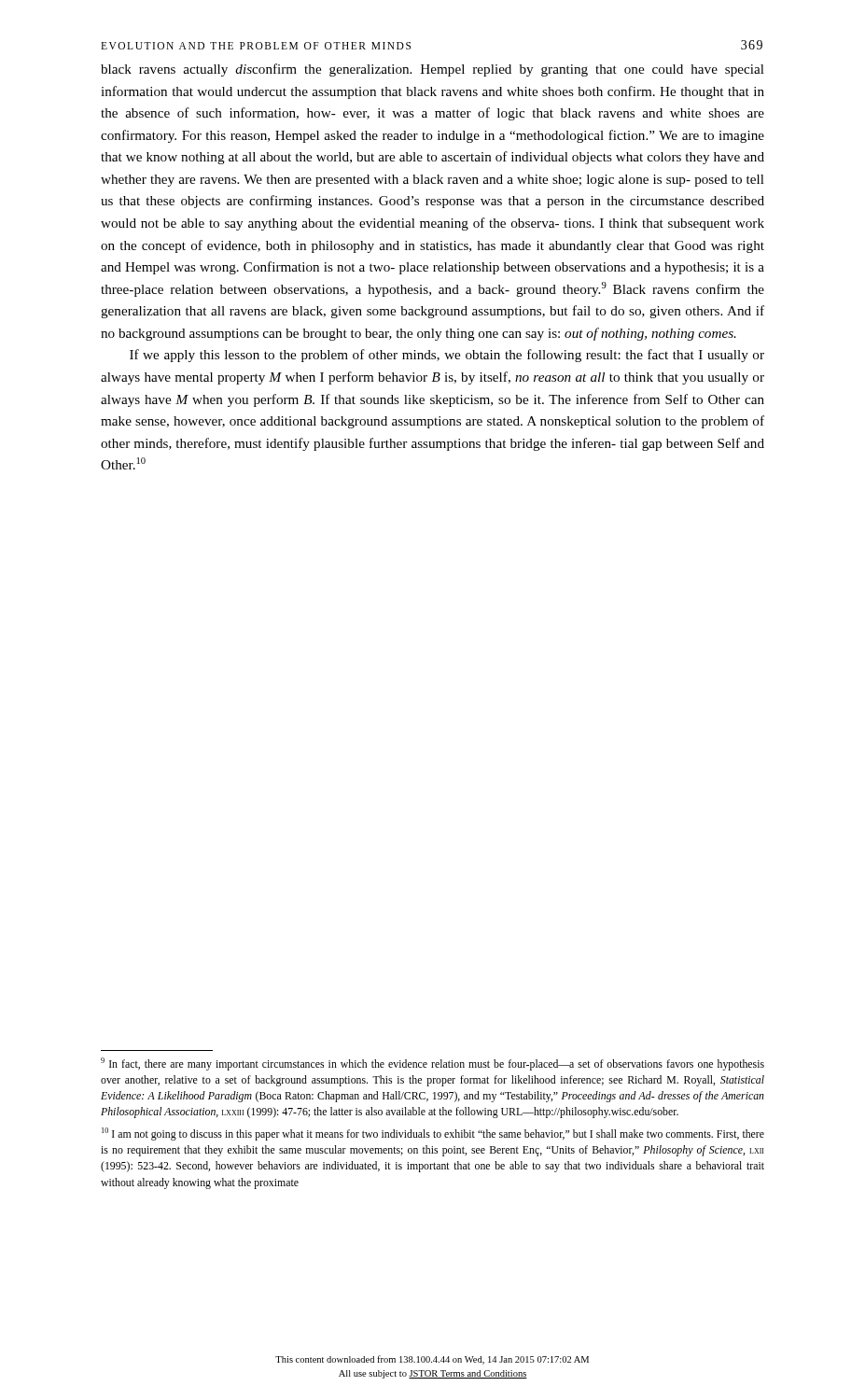Locate the block of text that opens with "9 In fact, there are many important circumstances"
The image size is (865, 1400).
pyautogui.click(x=432, y=1088)
